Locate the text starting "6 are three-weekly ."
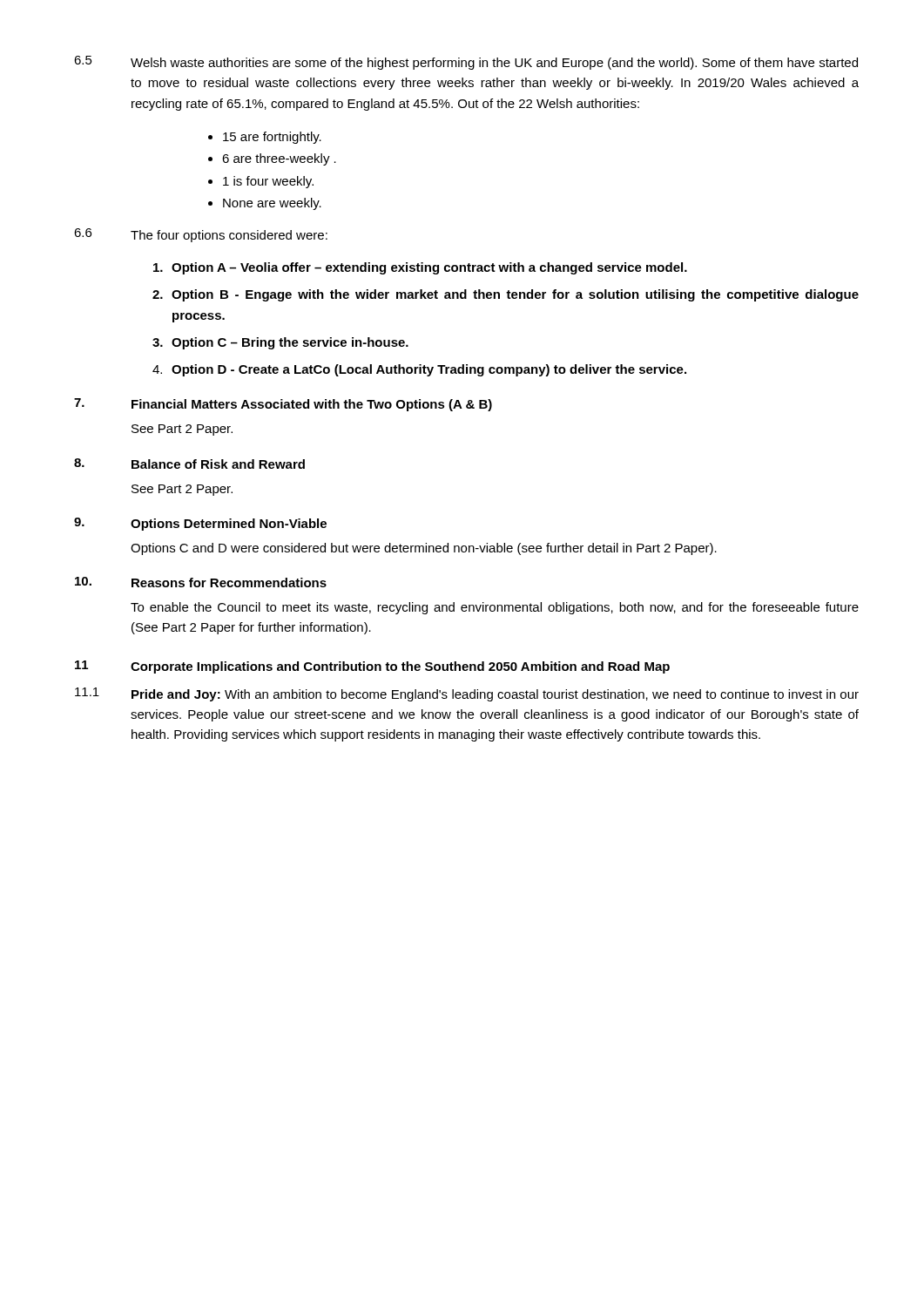Viewport: 924px width, 1307px height. tap(279, 158)
